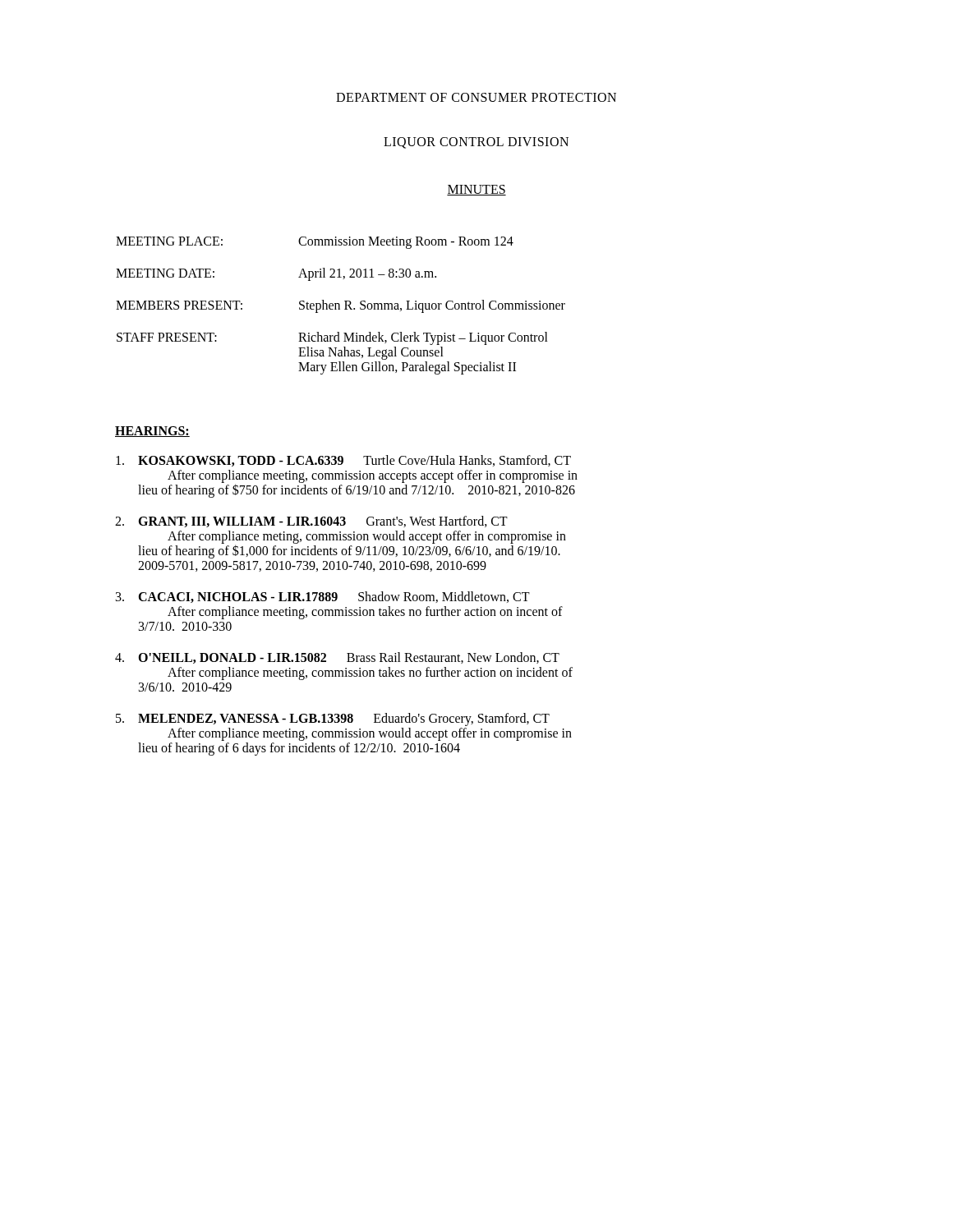Locate the block of text that opens with "2. GRANT, III, WILLIAM - LIR.16043 Grant's, West"
This screenshot has height=1232, width=953.
tap(341, 544)
